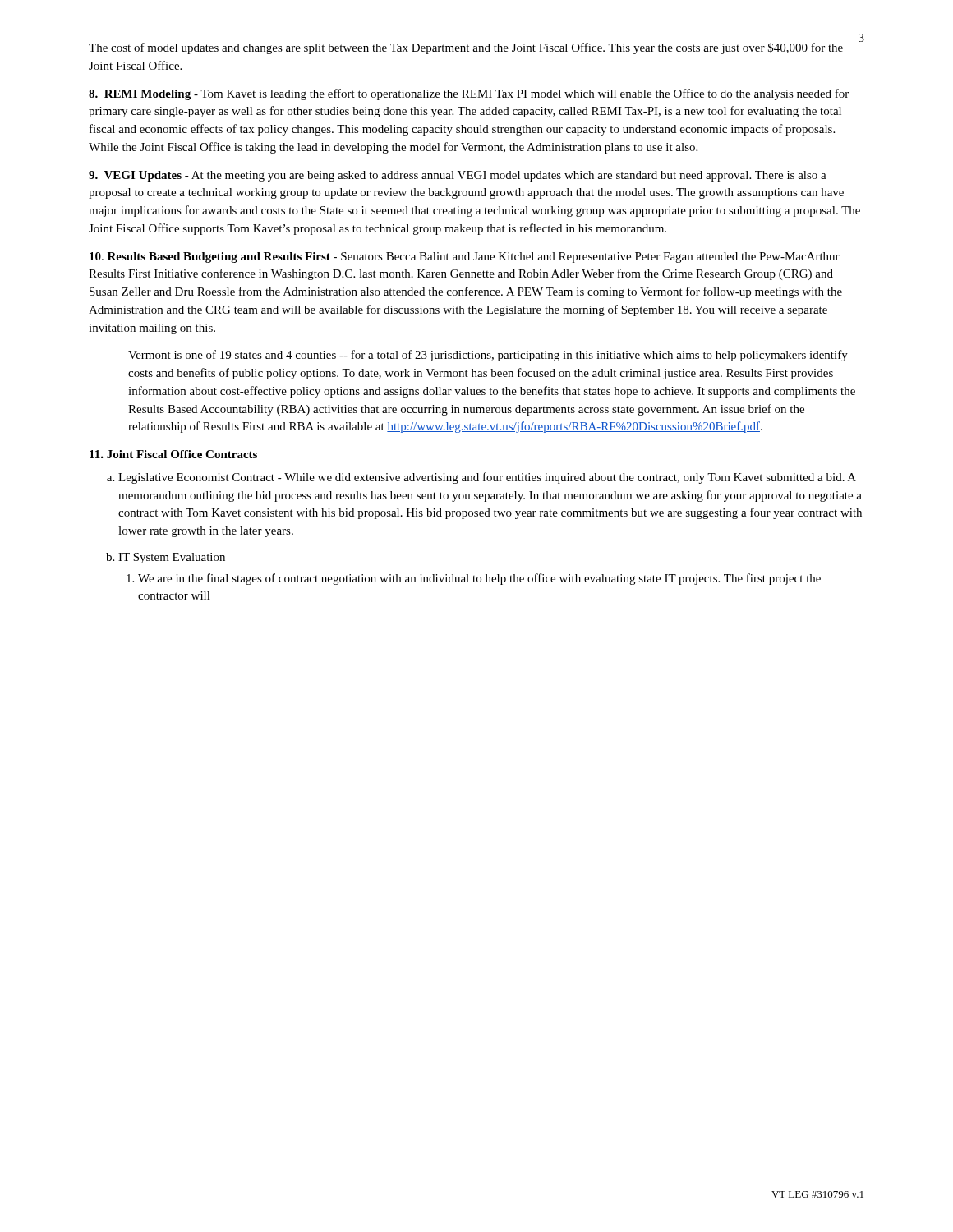Locate the block starting "IT System Evaluation We are in the final"

(491, 578)
